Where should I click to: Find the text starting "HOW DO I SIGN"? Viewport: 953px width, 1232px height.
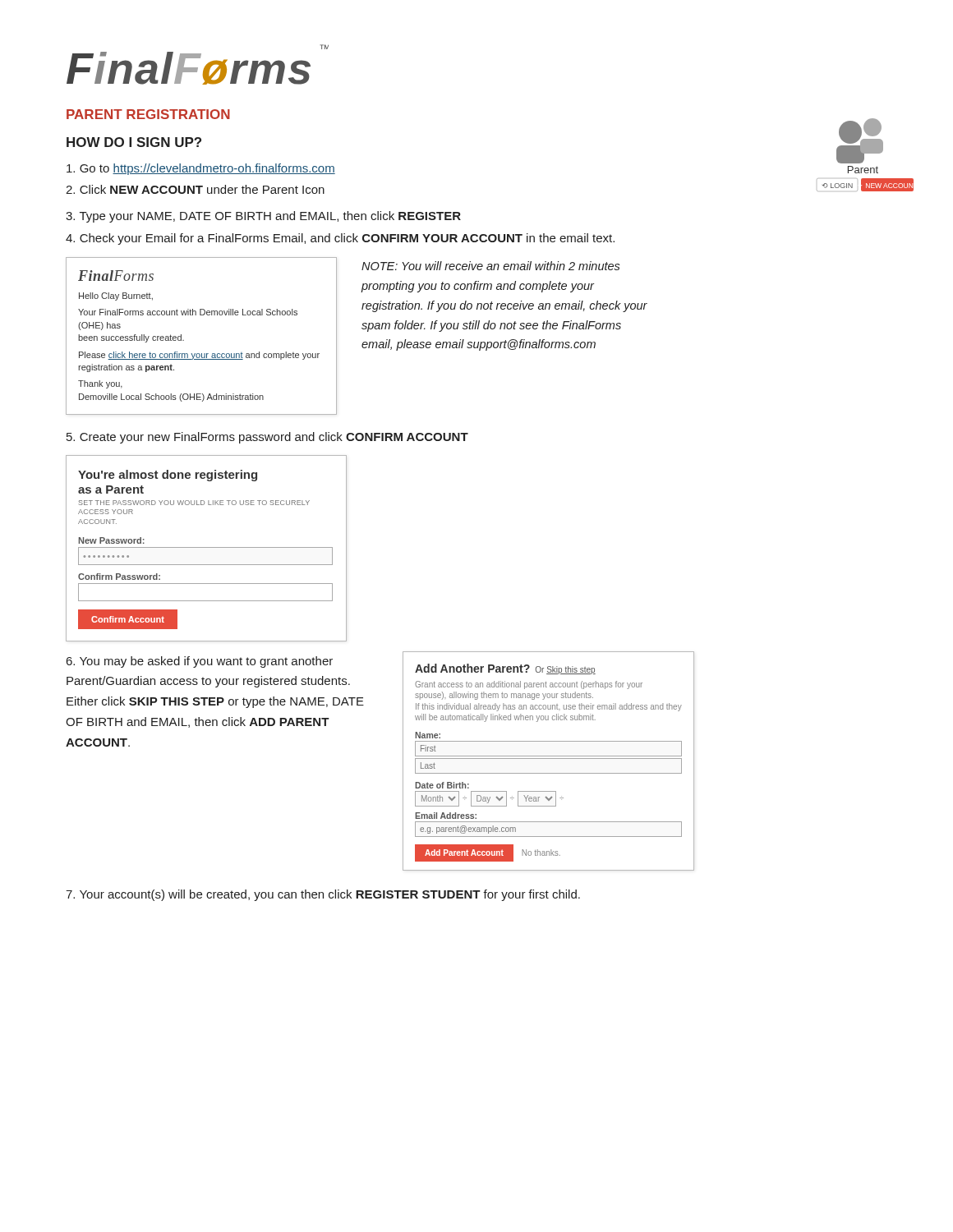click(134, 142)
